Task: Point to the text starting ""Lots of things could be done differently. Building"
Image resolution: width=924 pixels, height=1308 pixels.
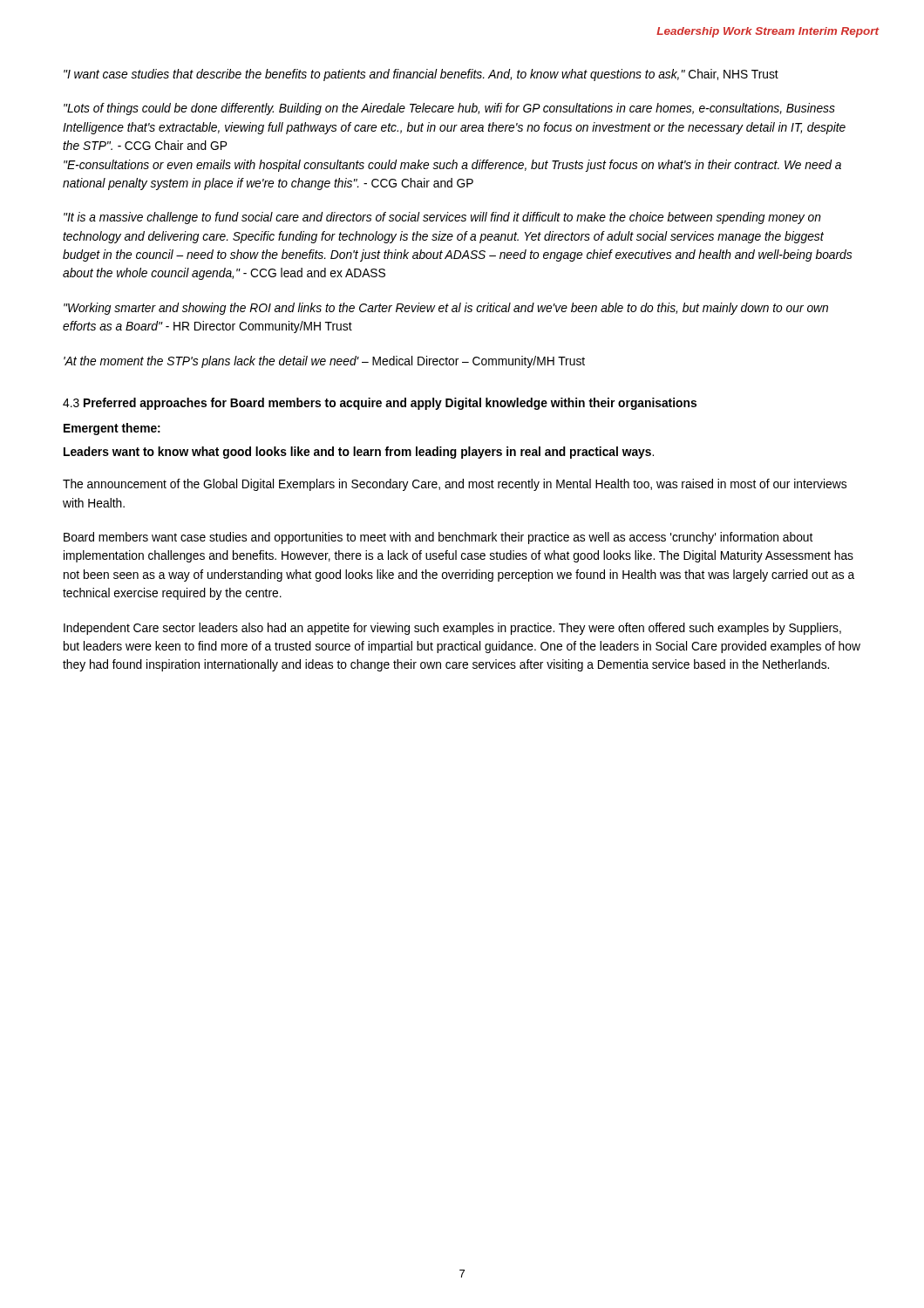Action: tap(449, 109)
